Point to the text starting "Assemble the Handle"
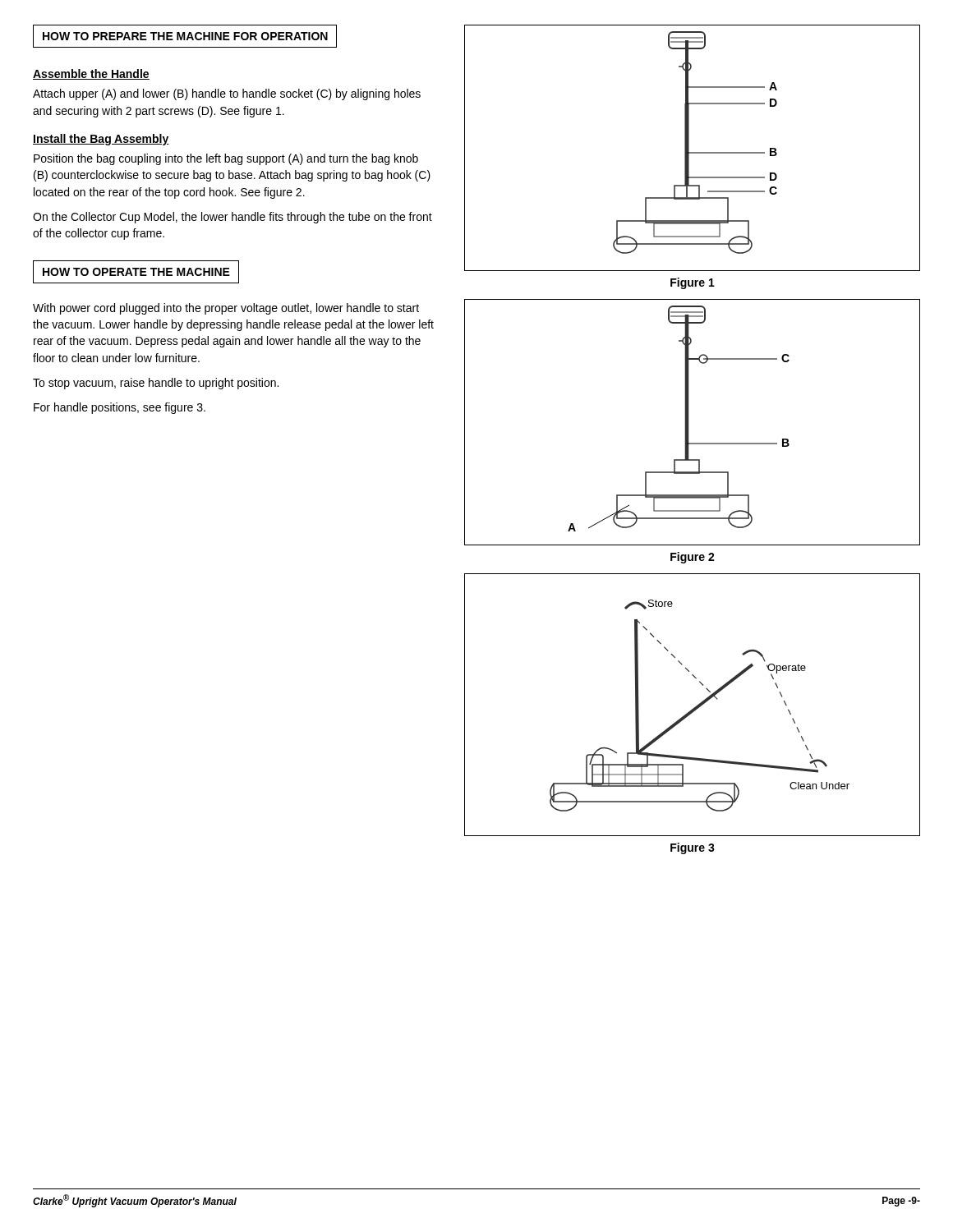The image size is (953, 1232). (91, 74)
